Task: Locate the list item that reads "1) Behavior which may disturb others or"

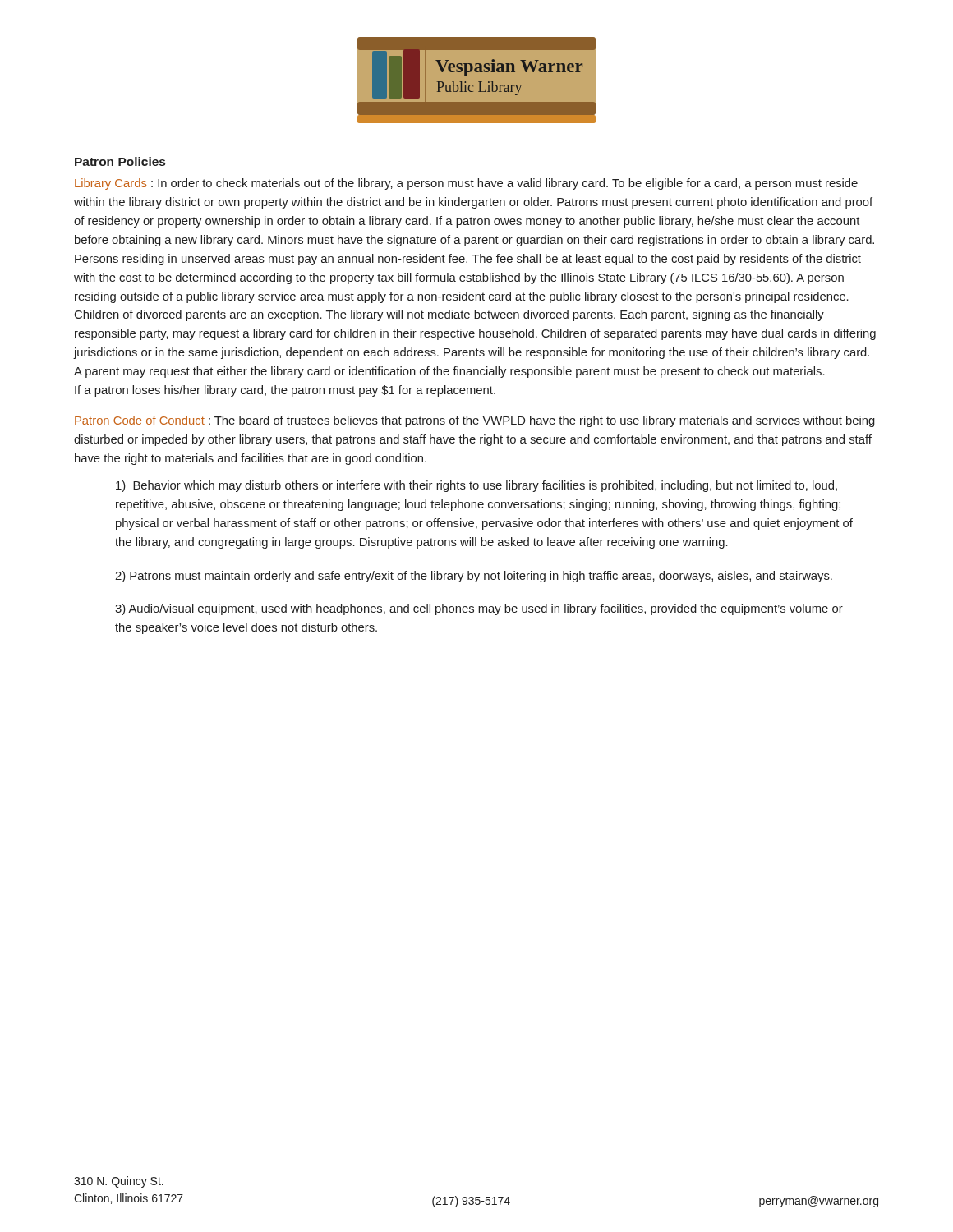Action: point(484,514)
